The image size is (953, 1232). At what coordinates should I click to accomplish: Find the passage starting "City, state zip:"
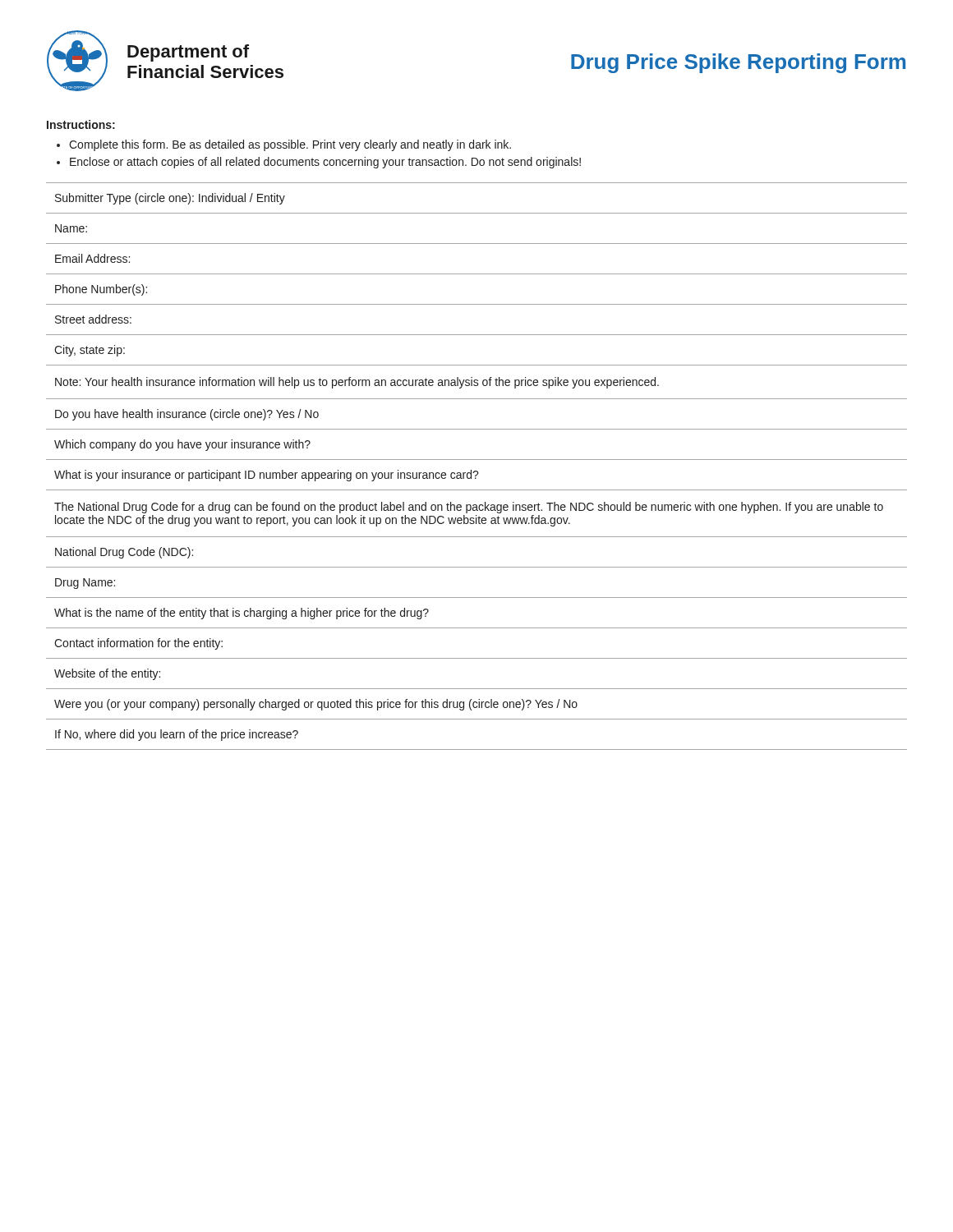(90, 350)
